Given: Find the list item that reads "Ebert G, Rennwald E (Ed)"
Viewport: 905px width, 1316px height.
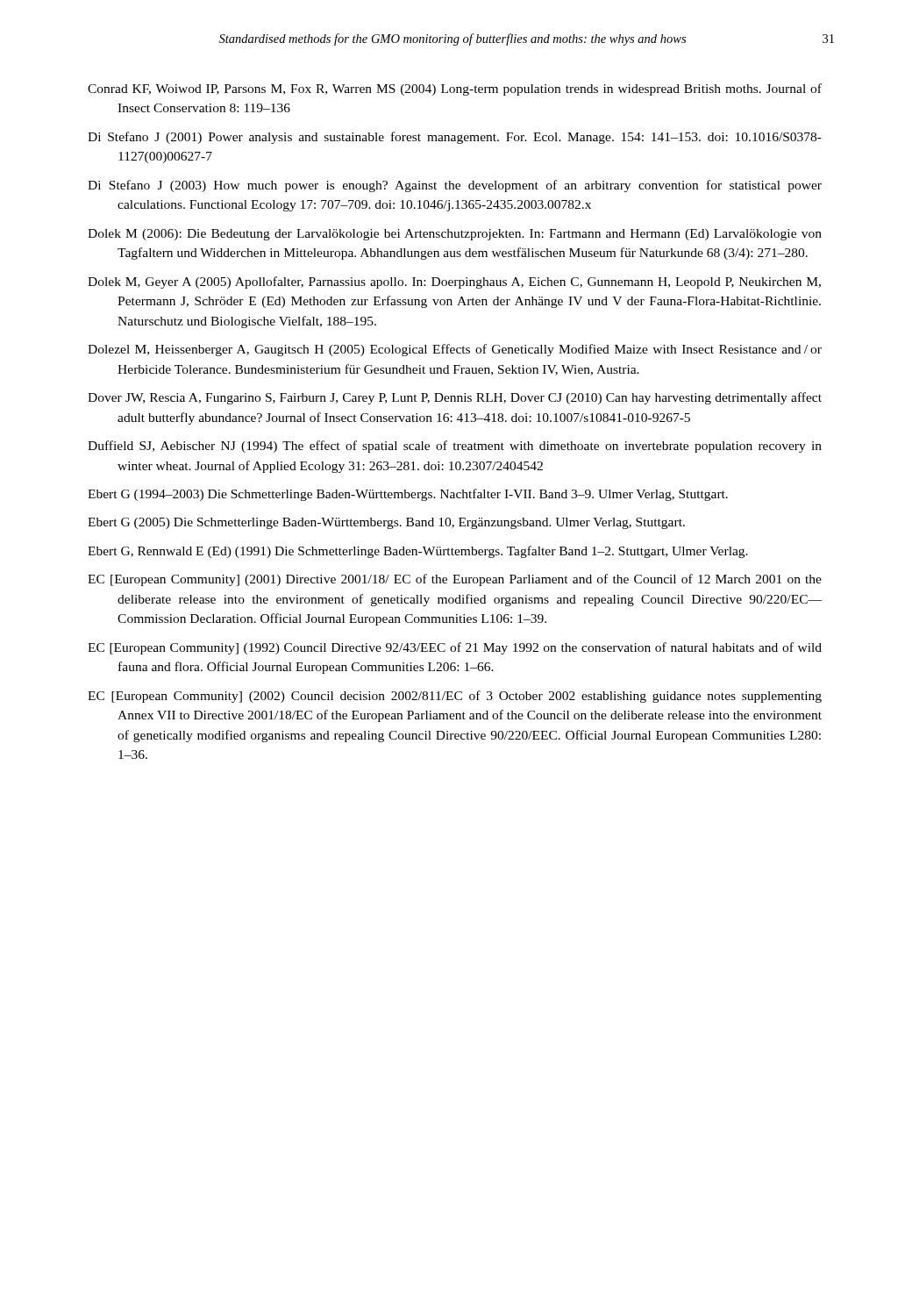Looking at the screenshot, I should click(418, 550).
